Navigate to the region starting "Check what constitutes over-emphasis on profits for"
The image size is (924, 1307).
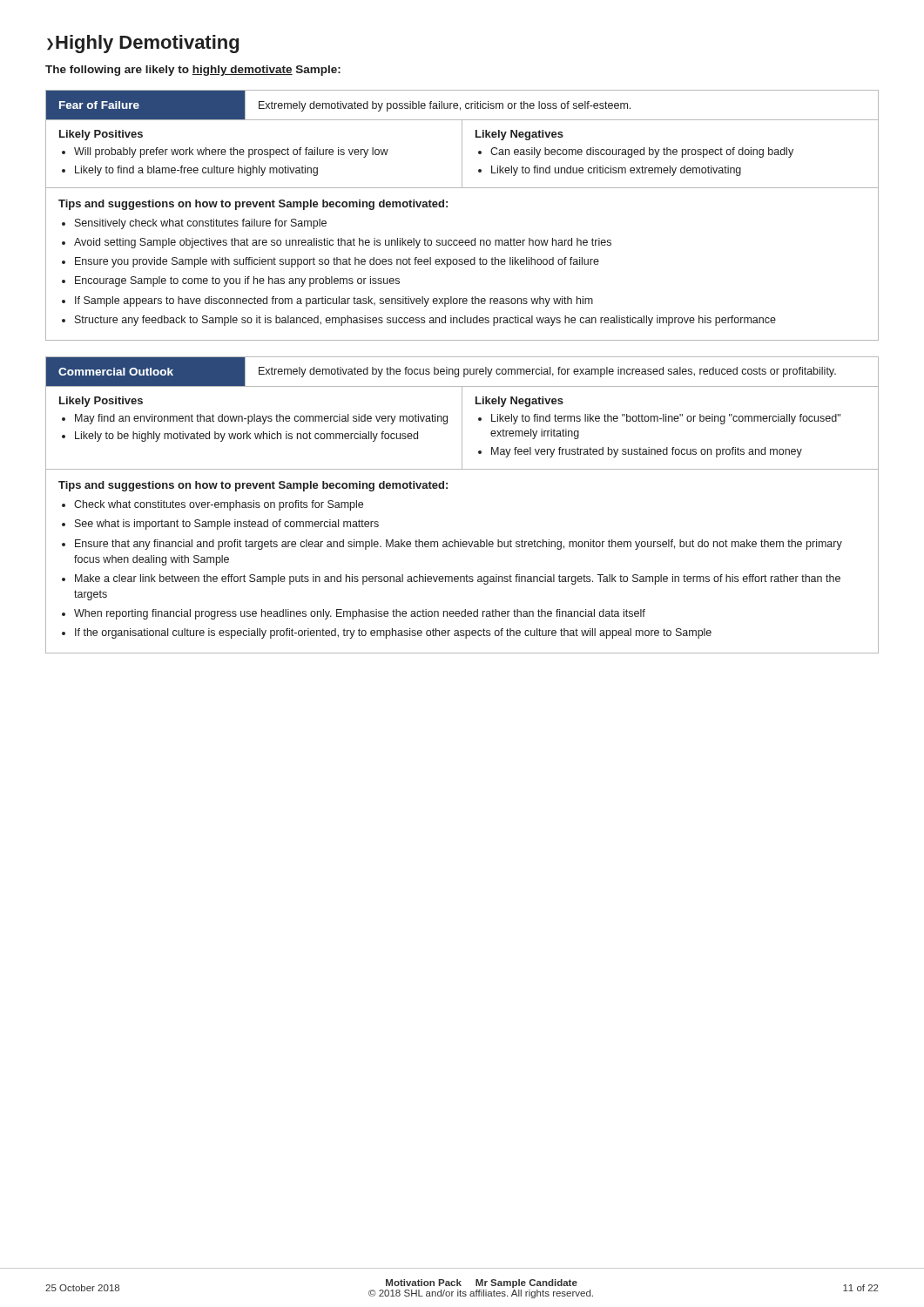[x=219, y=505]
